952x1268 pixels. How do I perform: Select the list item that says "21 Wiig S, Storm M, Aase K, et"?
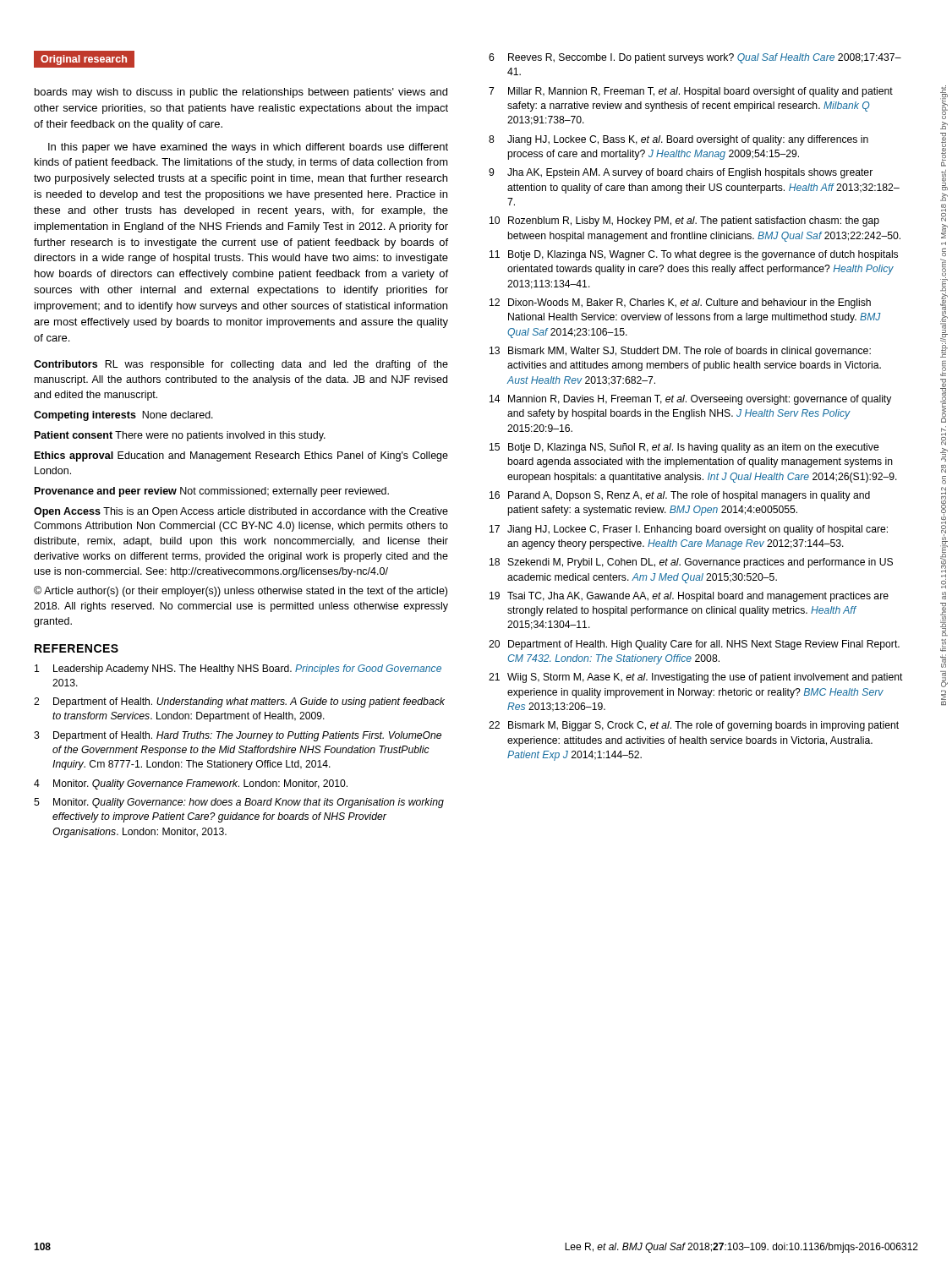pos(696,693)
